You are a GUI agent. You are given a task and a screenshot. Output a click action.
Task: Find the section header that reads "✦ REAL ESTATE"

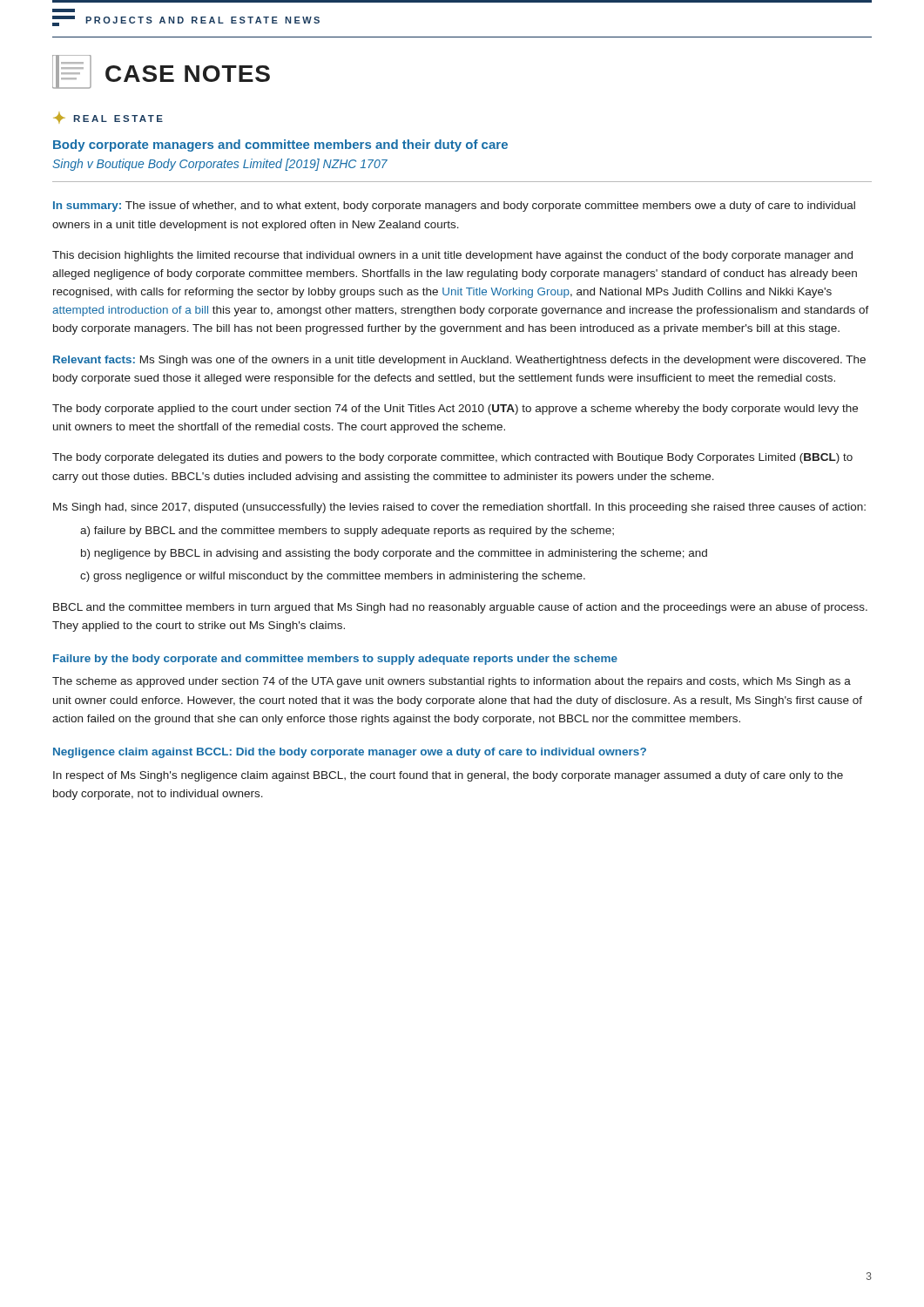click(x=109, y=118)
